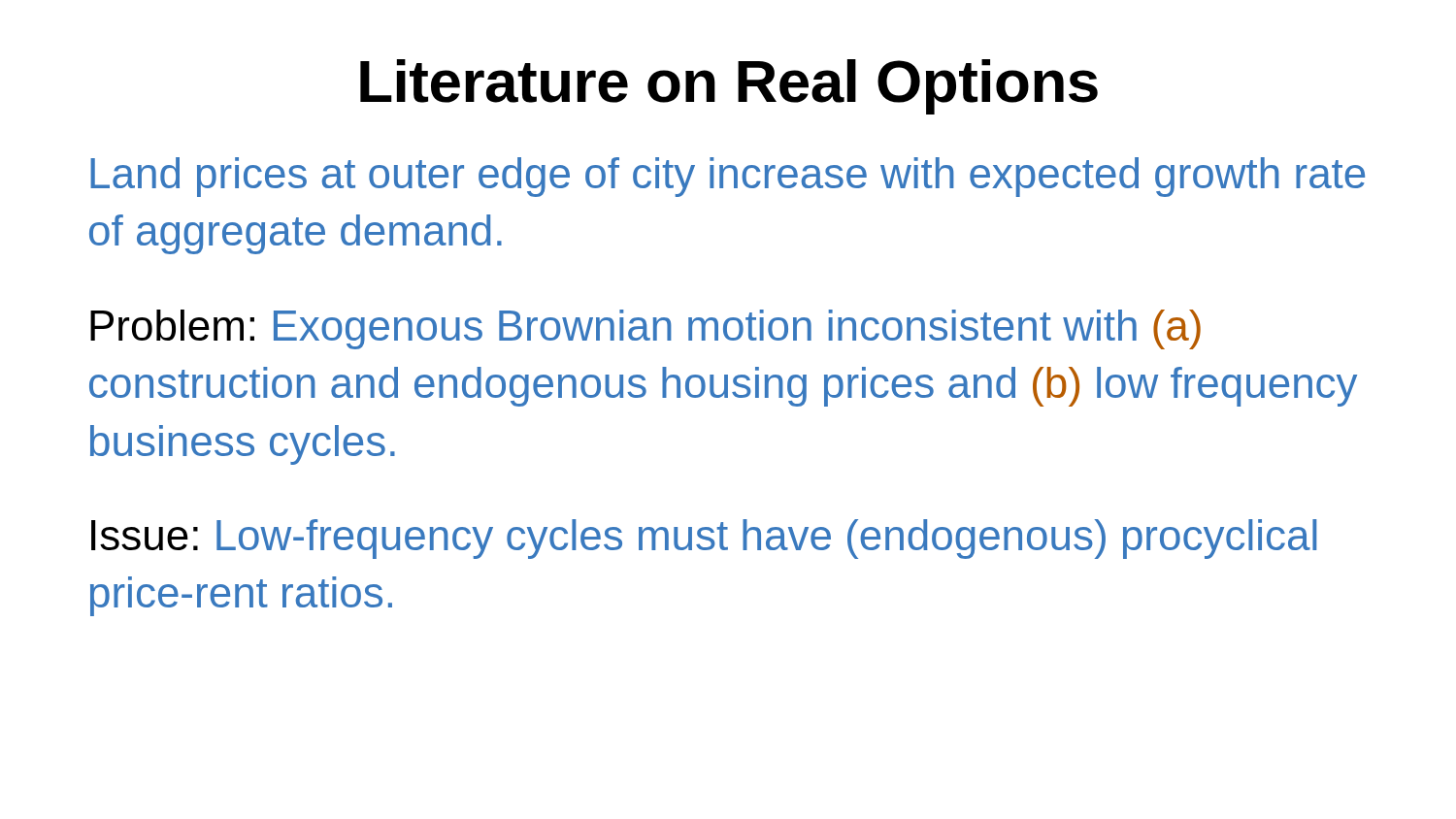Click the title

point(728,81)
